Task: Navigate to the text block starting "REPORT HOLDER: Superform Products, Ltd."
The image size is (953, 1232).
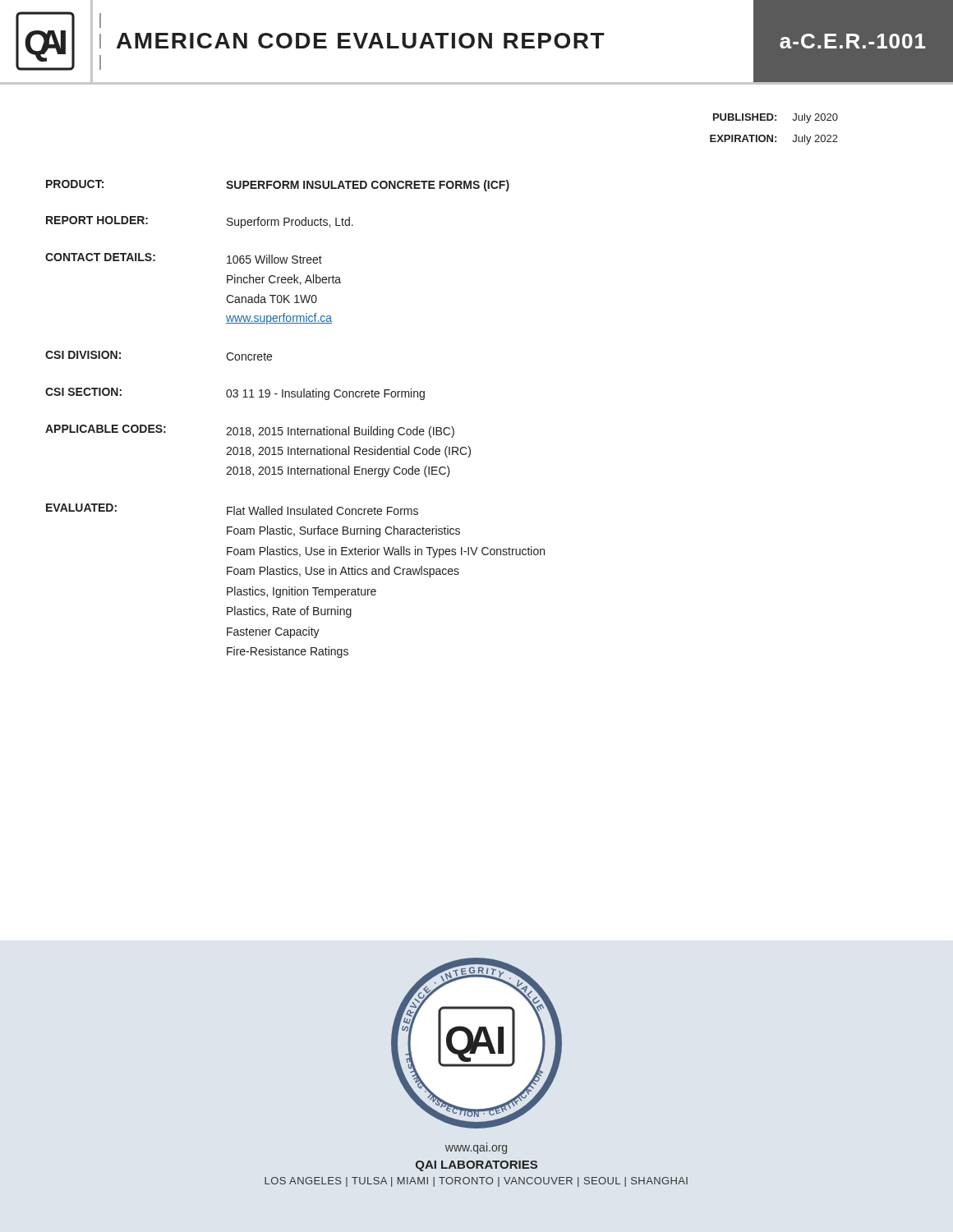Action: coord(101,221)
